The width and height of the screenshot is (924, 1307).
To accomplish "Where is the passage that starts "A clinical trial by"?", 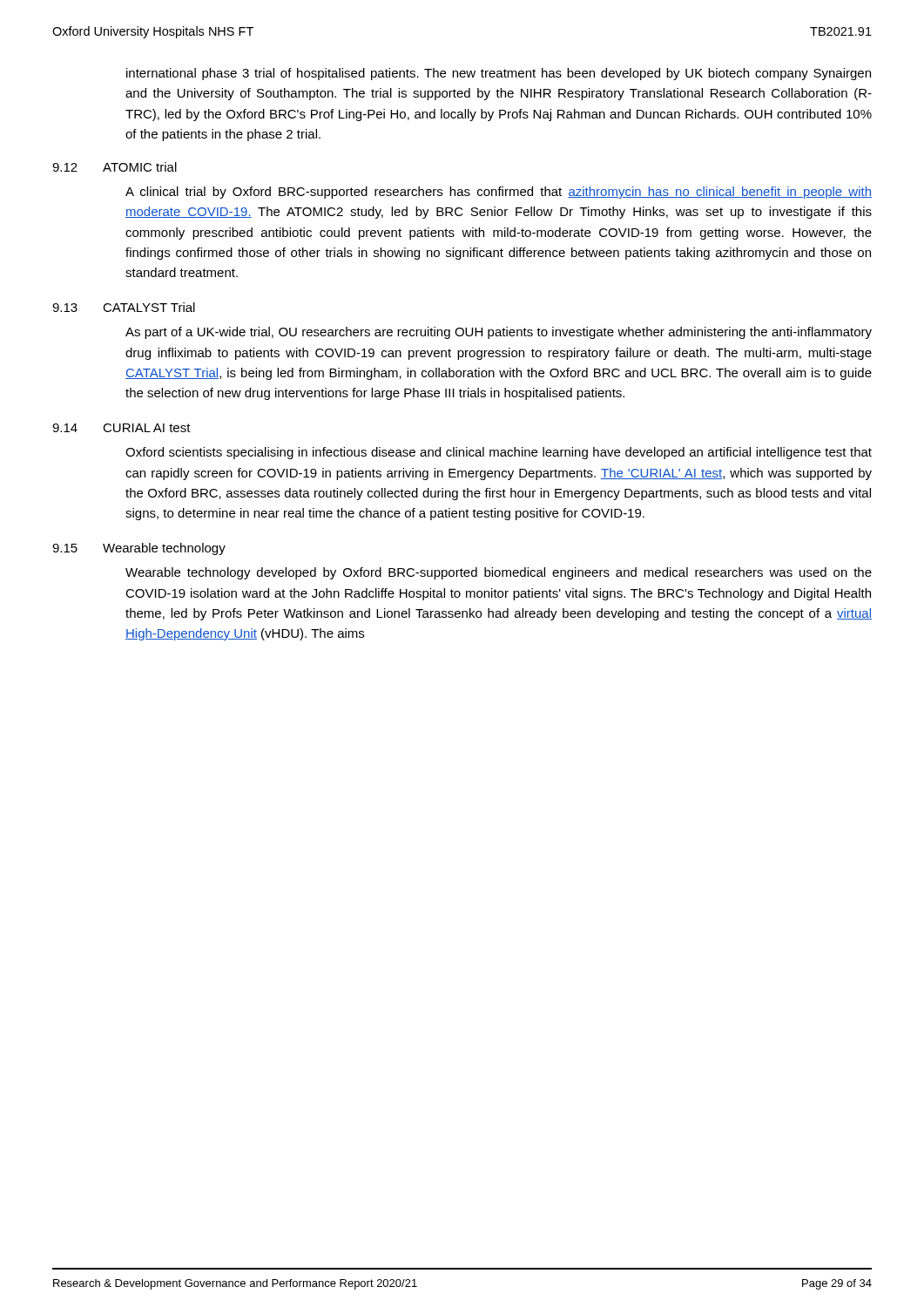I will (x=499, y=232).
